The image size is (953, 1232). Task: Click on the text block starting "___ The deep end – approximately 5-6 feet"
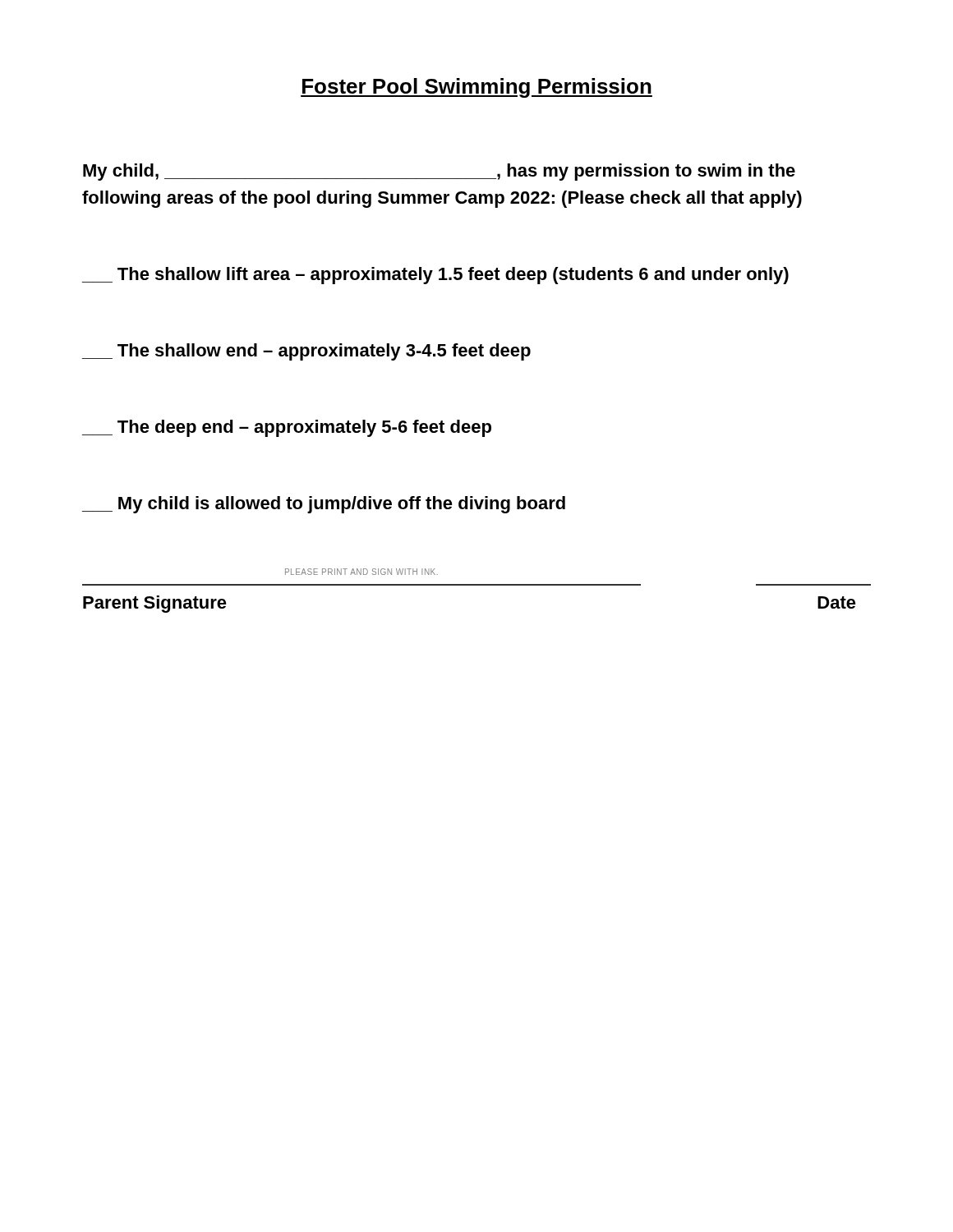[x=287, y=427]
